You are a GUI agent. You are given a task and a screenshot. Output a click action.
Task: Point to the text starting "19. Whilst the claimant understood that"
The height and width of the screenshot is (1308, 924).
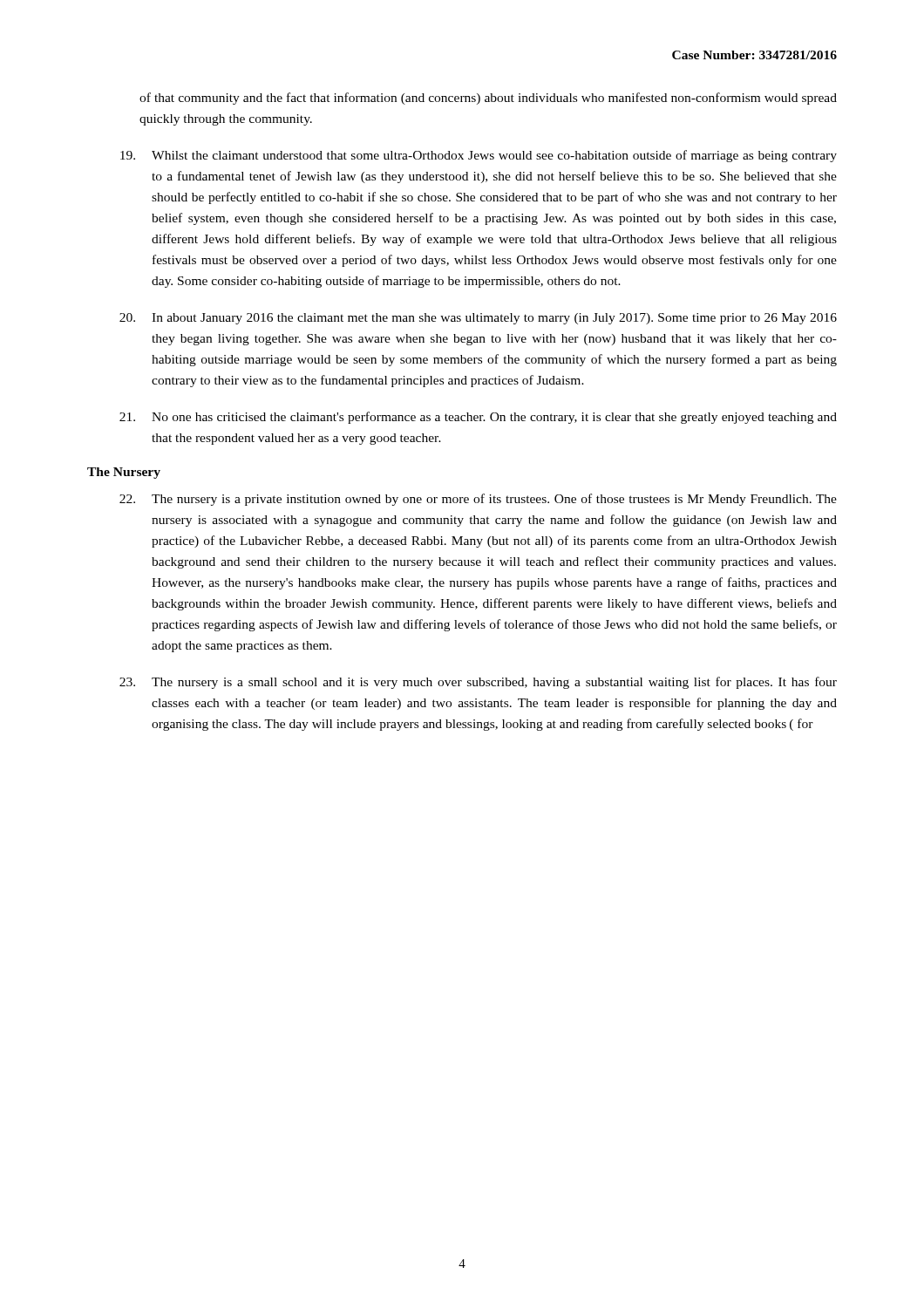click(x=462, y=218)
